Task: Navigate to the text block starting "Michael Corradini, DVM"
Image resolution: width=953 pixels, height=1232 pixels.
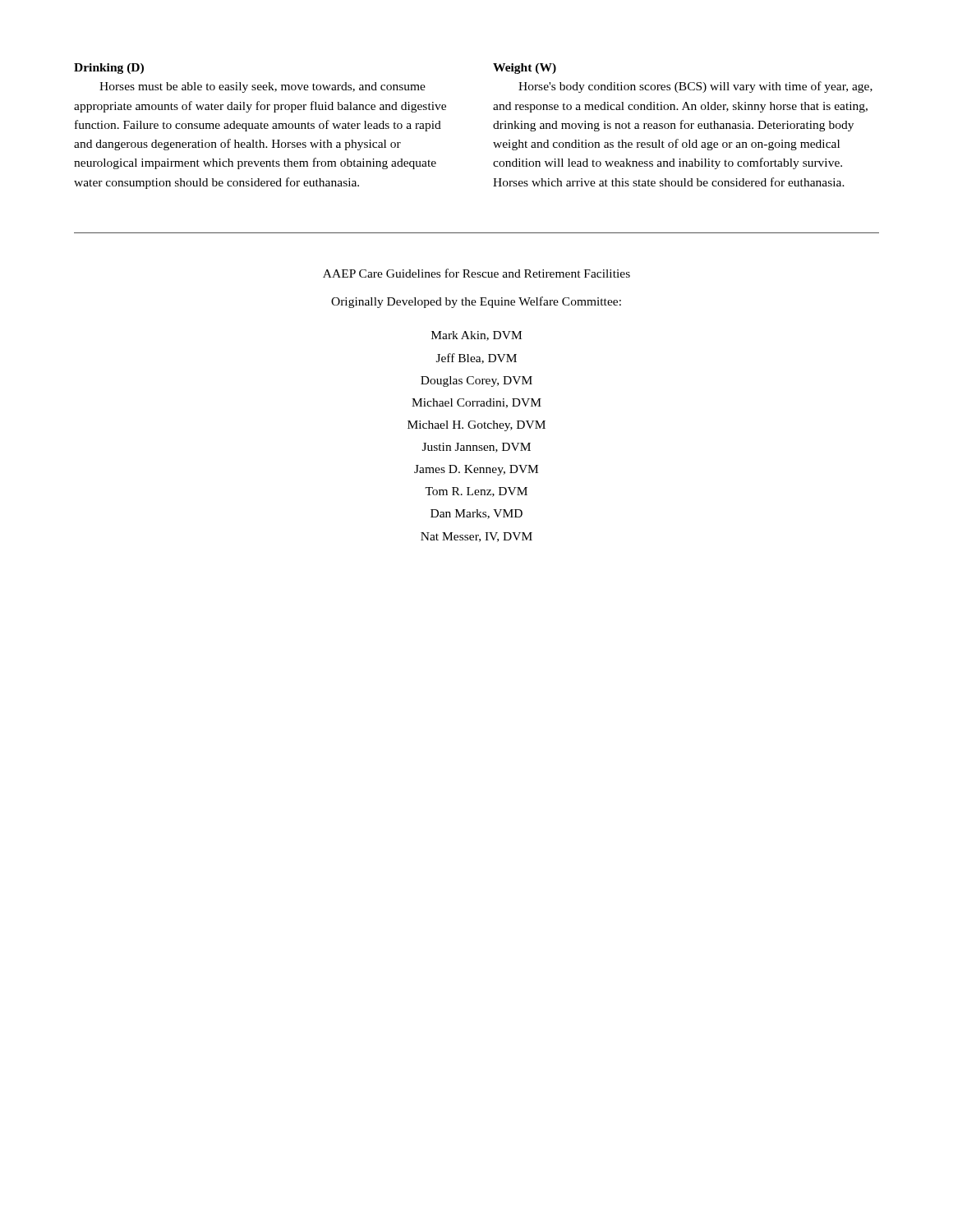Action: 476,402
